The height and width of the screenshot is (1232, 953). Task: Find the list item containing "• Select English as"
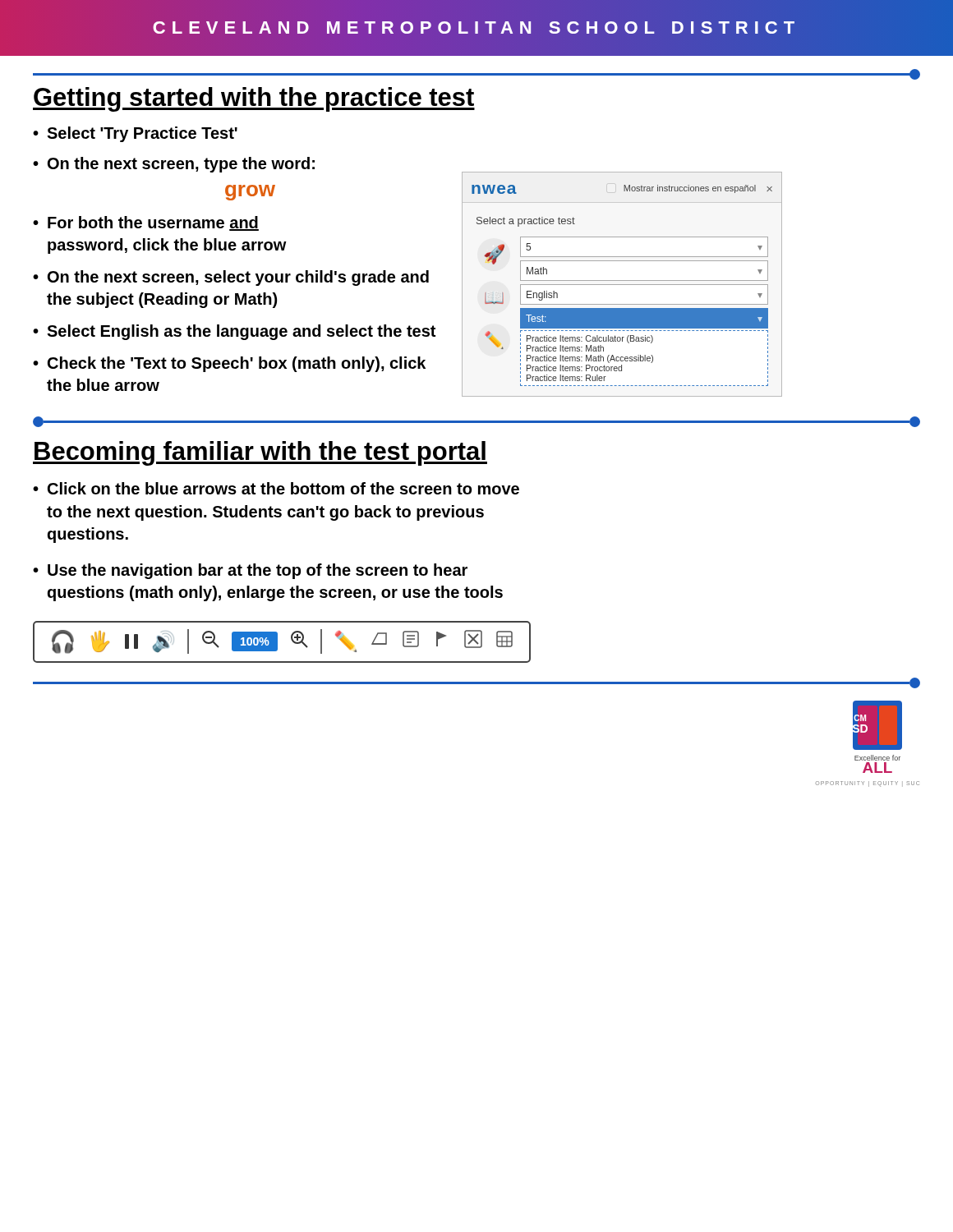click(234, 331)
